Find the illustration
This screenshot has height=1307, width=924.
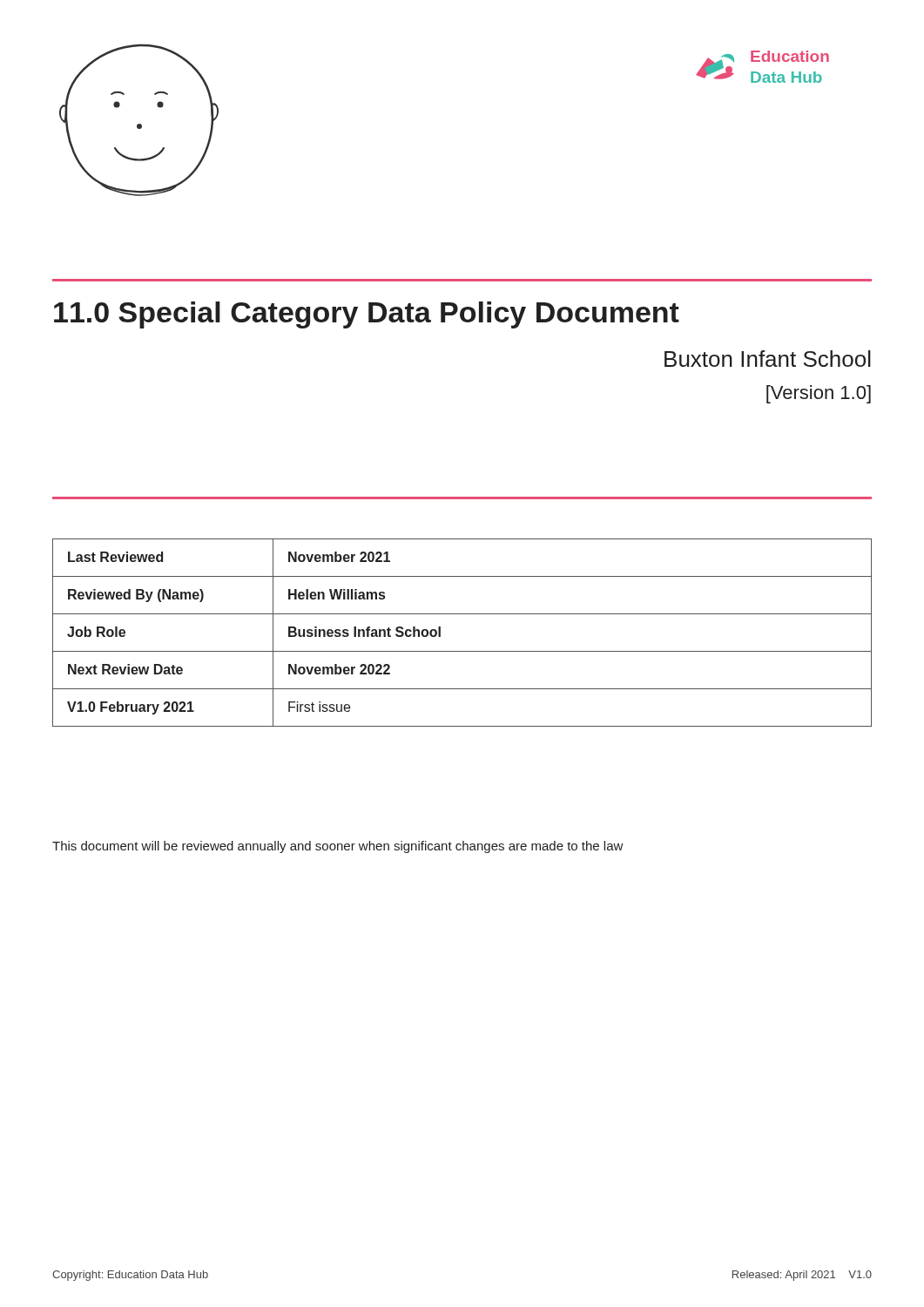[139, 118]
